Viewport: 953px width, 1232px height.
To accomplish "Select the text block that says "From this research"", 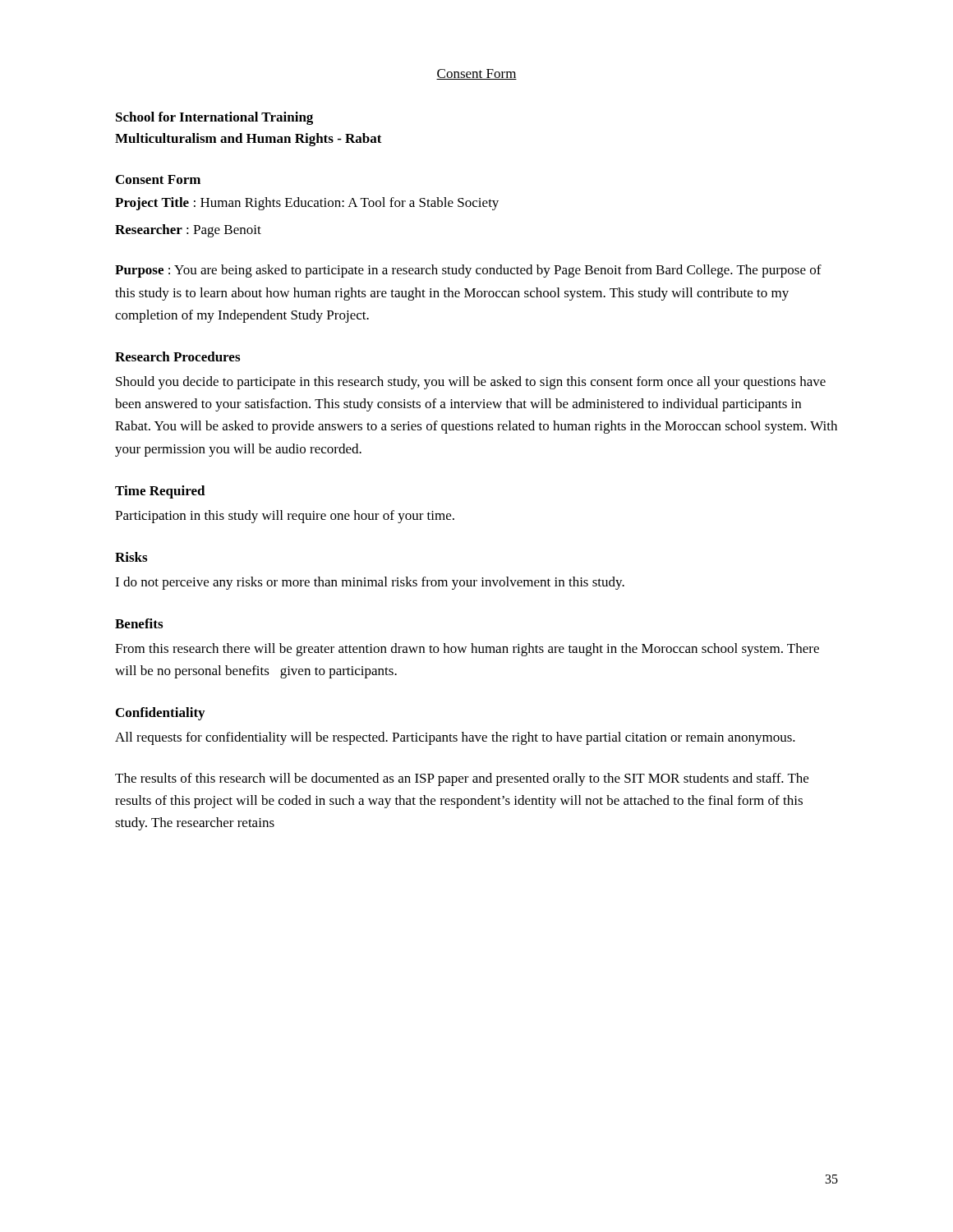I will pyautogui.click(x=467, y=660).
